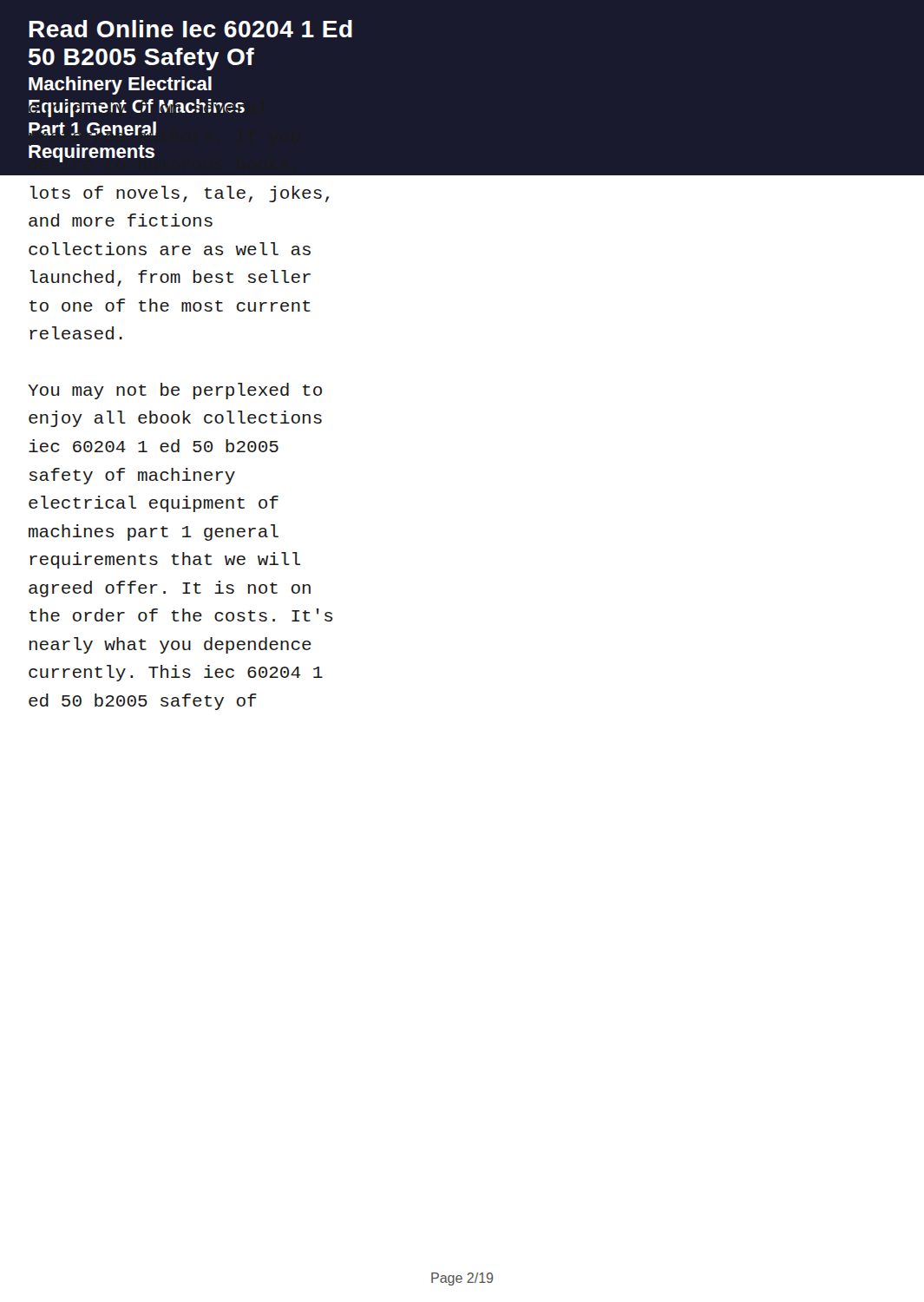The width and height of the screenshot is (924, 1302).
Task: Select the region starting "You may not"
Action: 175,391
